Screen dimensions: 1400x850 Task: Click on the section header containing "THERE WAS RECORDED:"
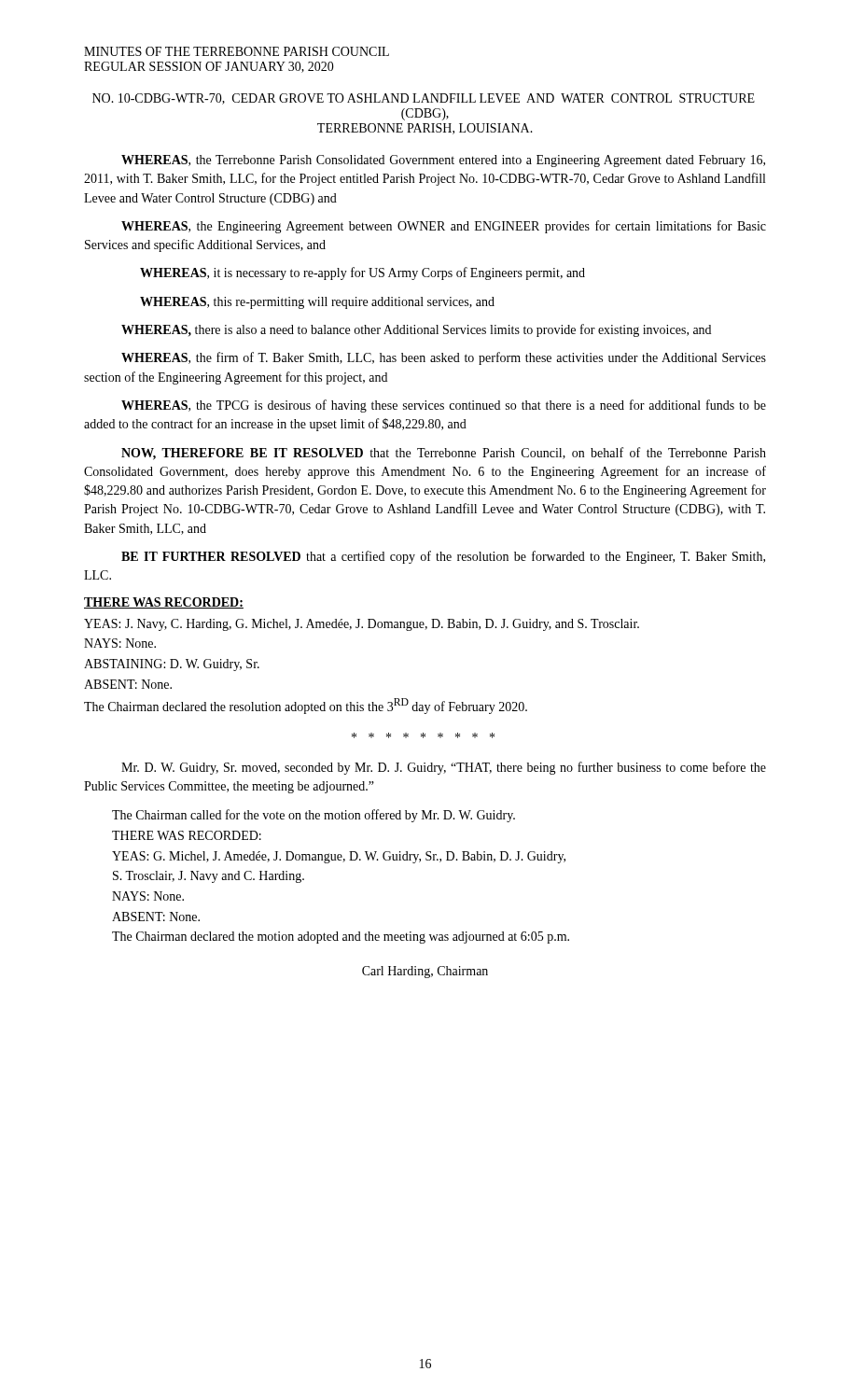pos(164,602)
